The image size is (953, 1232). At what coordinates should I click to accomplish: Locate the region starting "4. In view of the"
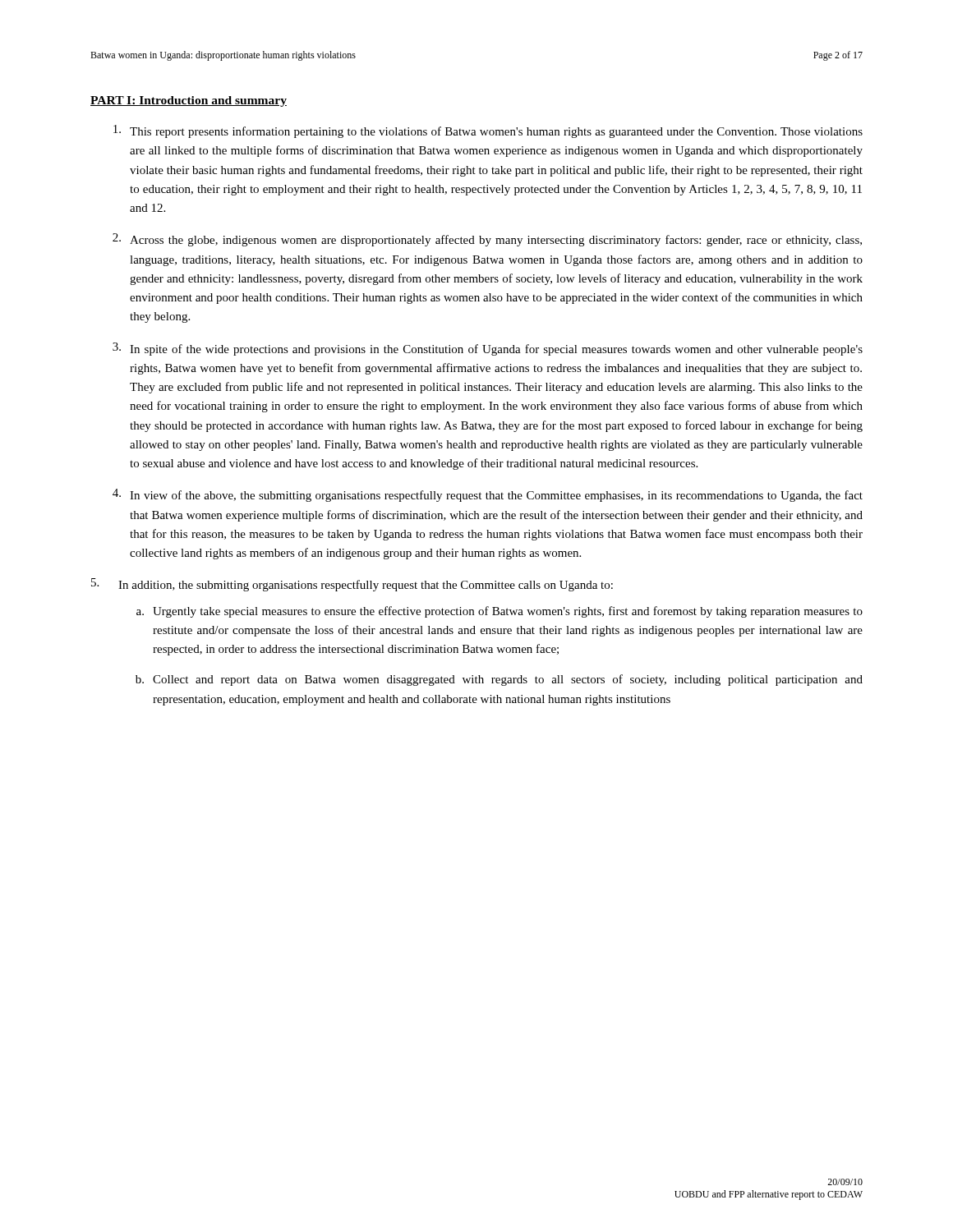476,525
